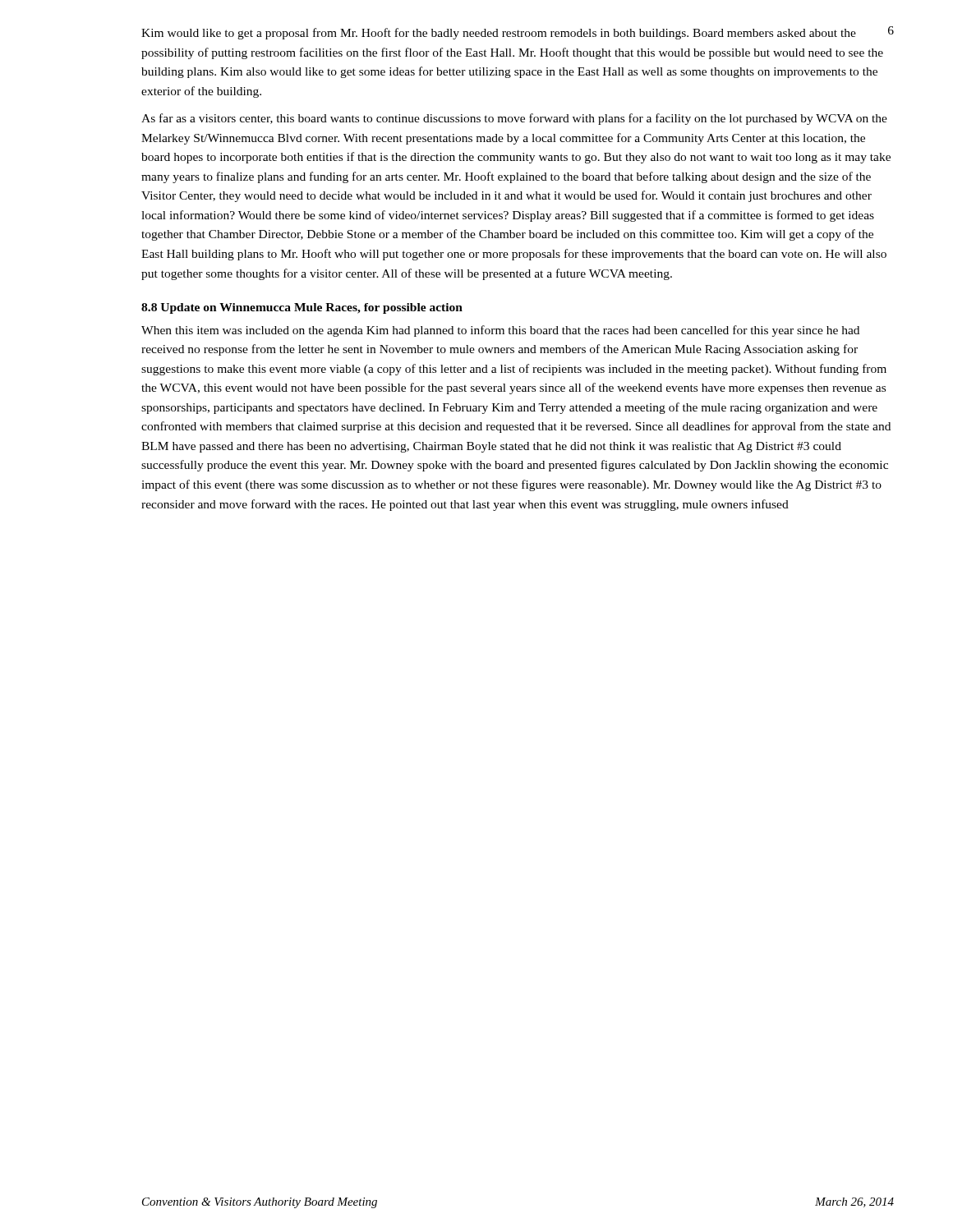Point to the block beginning "When this item was included on the"
The width and height of the screenshot is (953, 1232).
coord(516,417)
